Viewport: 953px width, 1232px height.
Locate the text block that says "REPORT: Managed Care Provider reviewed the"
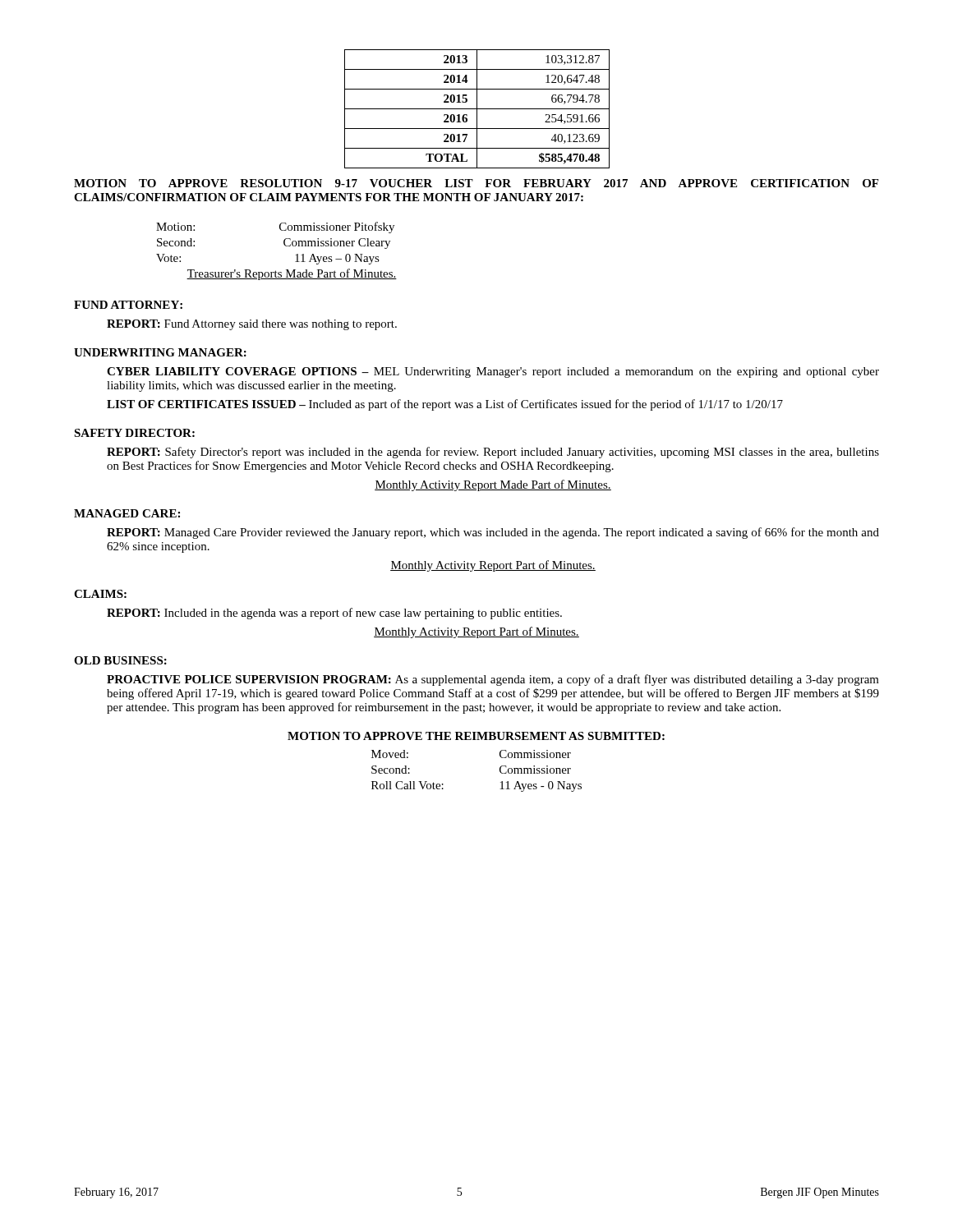pyautogui.click(x=493, y=533)
